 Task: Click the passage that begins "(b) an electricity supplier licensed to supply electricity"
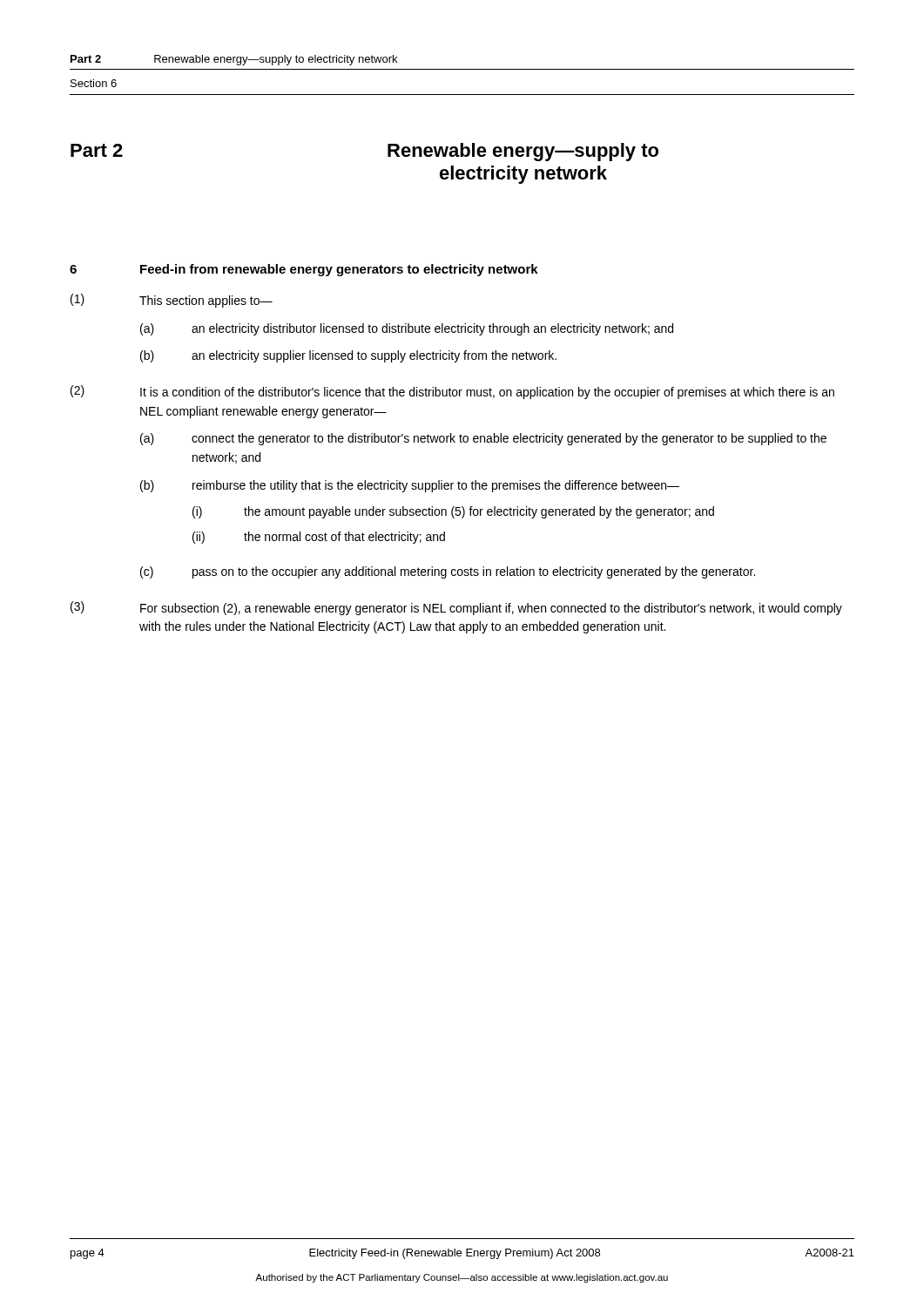coord(497,357)
